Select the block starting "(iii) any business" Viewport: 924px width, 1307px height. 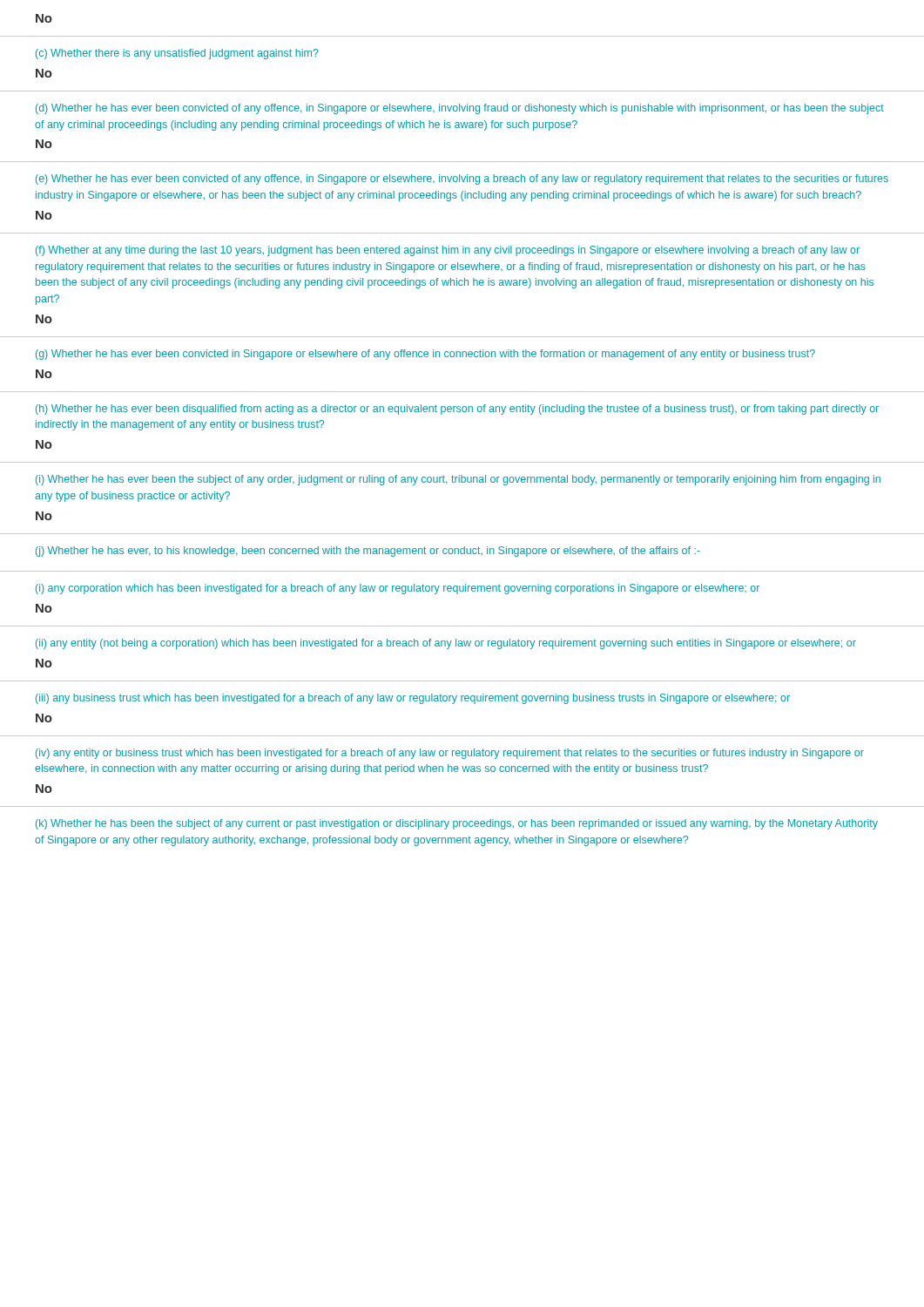click(462, 707)
